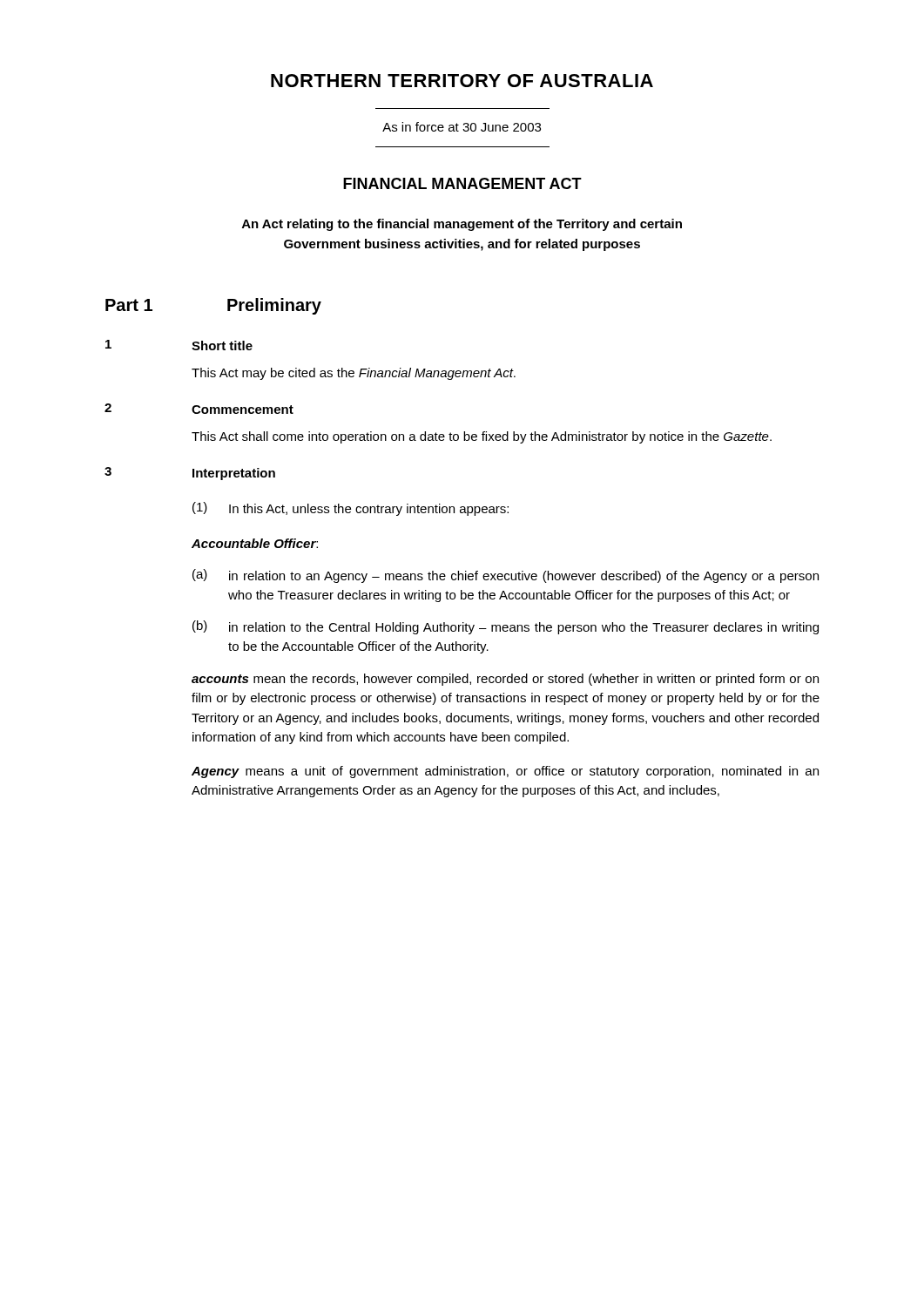Locate the list item that says "(a) in relation to an"
The height and width of the screenshot is (1307, 924).
(x=506, y=586)
